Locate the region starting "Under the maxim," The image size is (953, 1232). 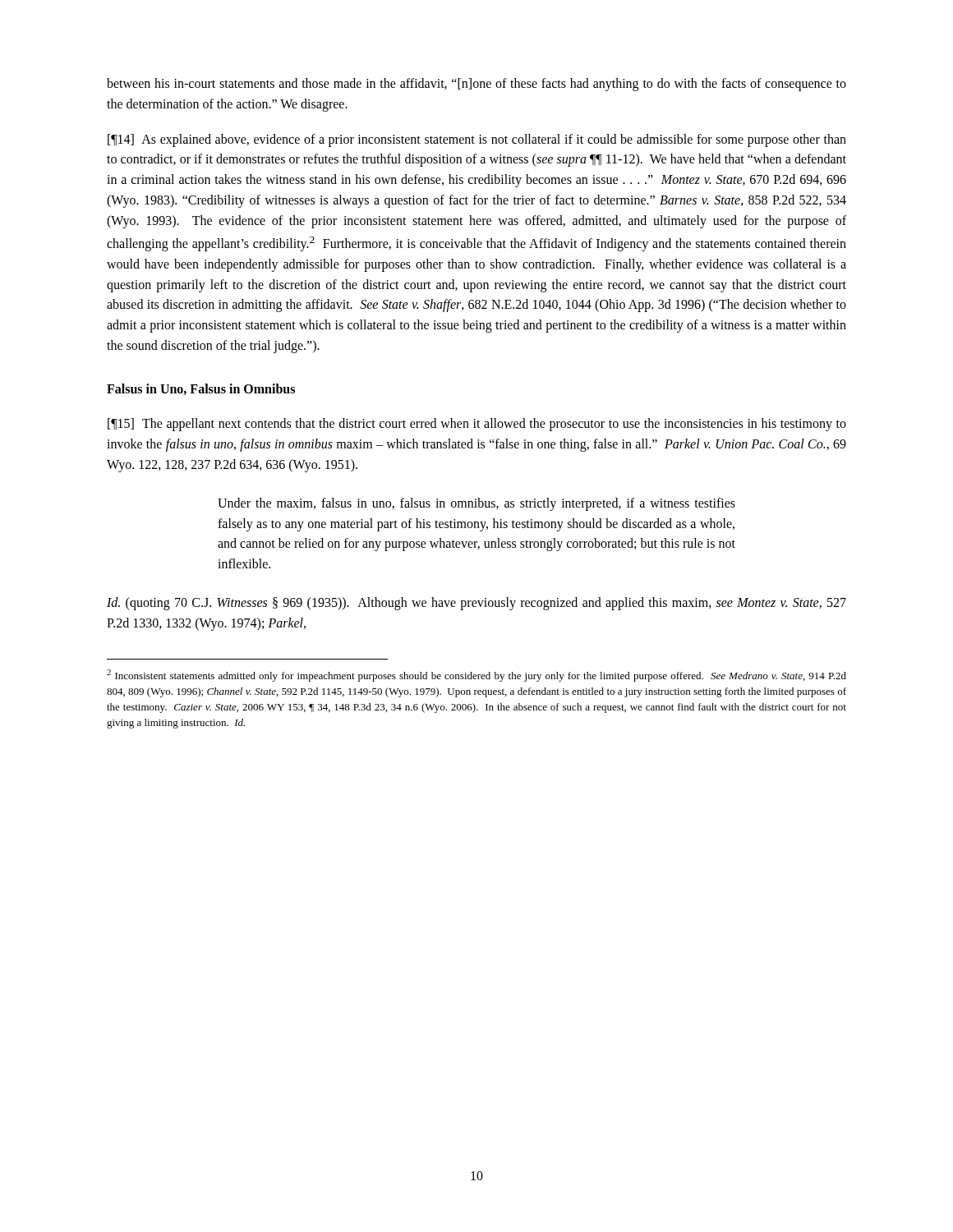476,534
